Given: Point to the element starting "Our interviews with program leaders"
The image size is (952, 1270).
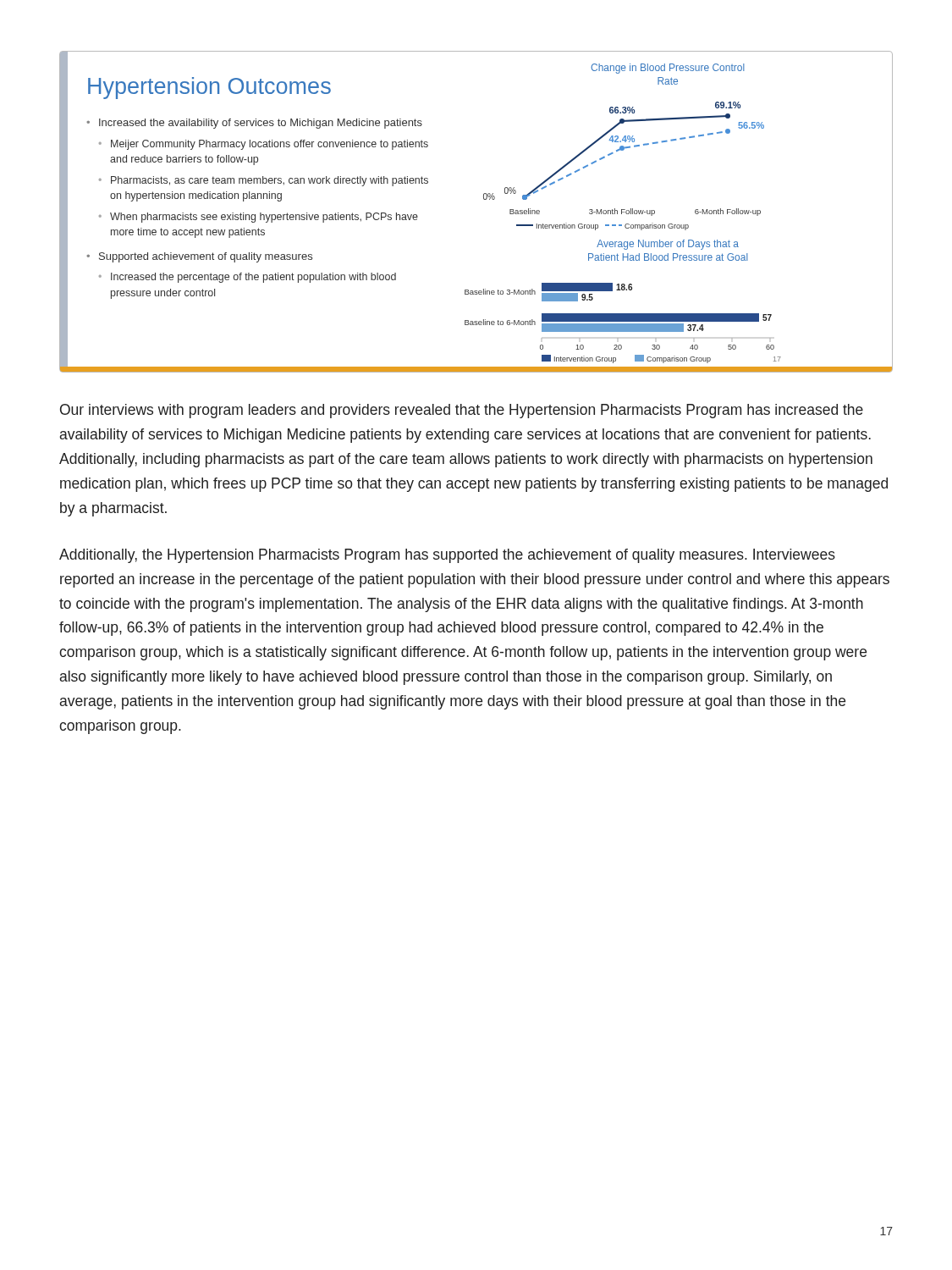Looking at the screenshot, I should tap(474, 459).
